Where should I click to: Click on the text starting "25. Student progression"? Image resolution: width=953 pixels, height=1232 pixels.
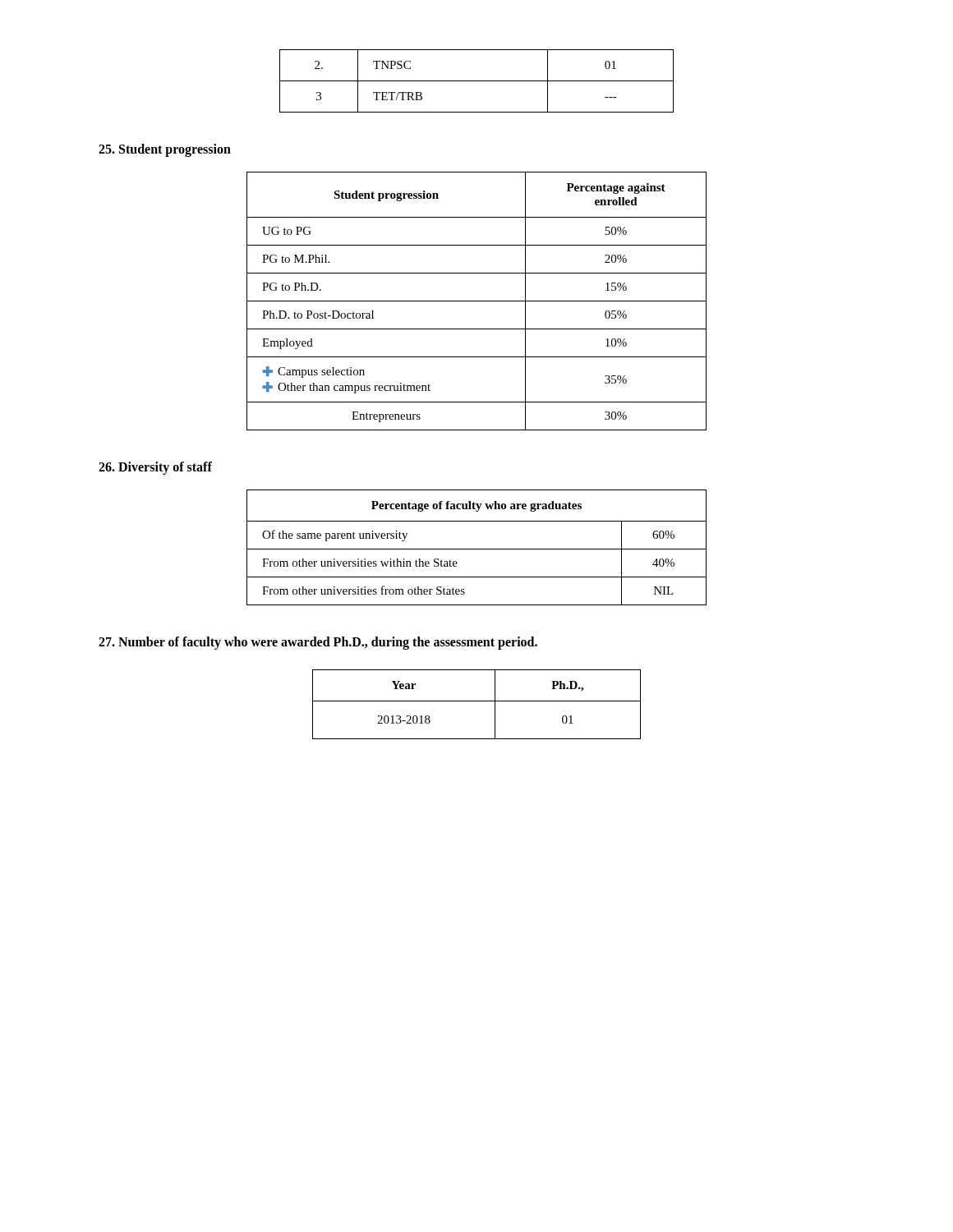click(165, 149)
